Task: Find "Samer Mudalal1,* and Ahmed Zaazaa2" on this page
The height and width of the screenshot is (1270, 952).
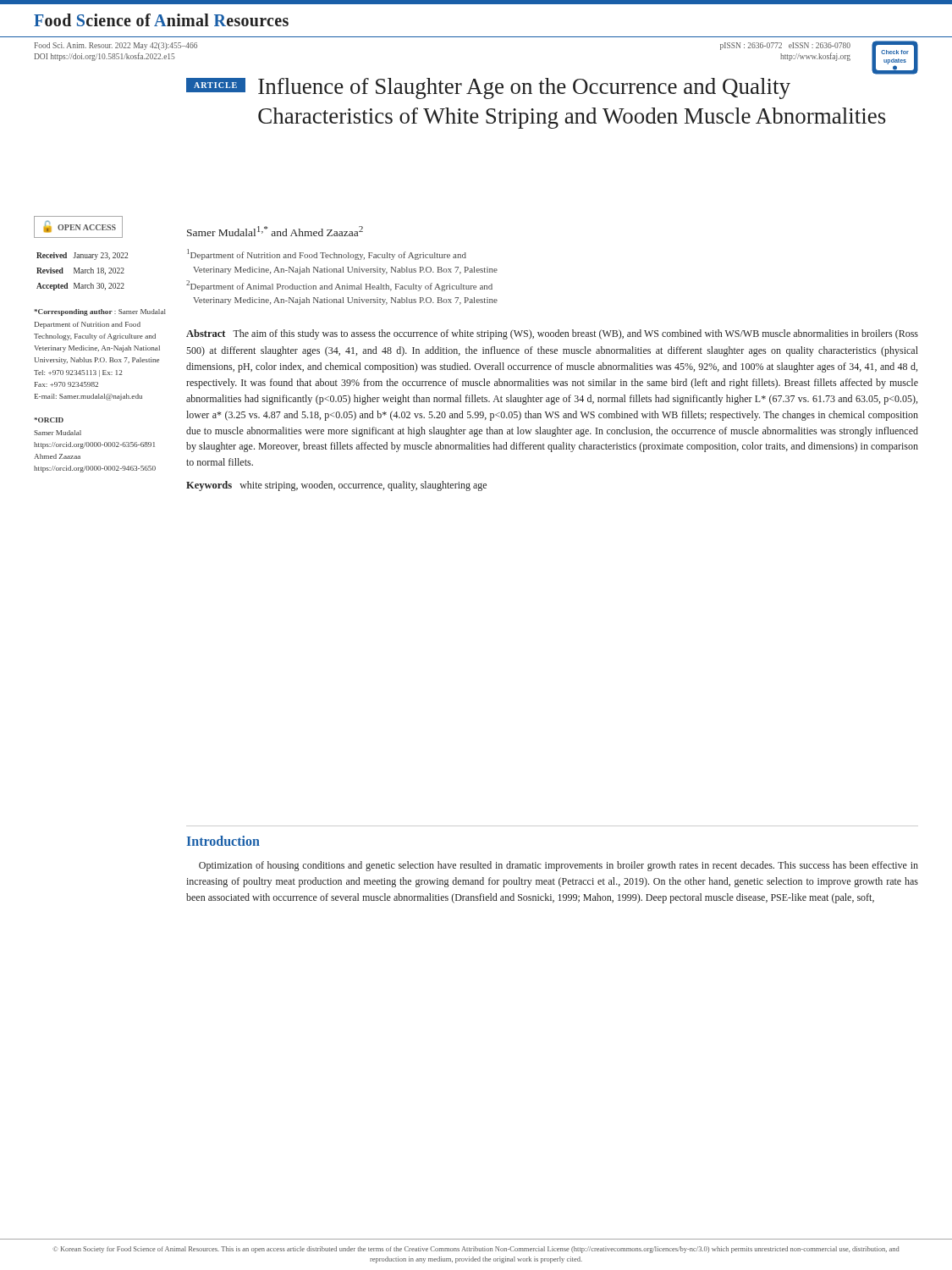Action: coord(275,231)
